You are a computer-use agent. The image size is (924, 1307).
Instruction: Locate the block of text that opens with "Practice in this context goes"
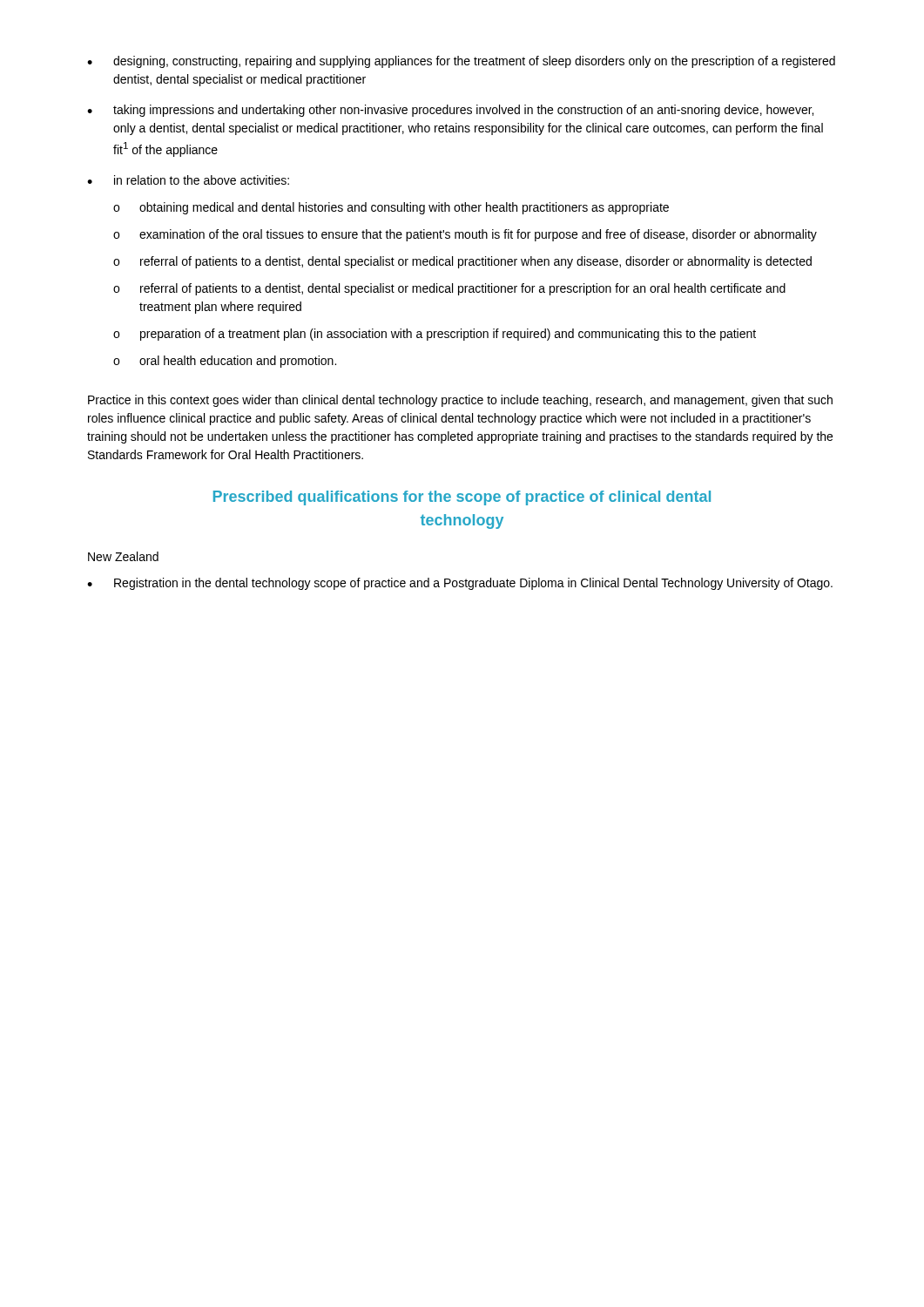click(x=460, y=427)
